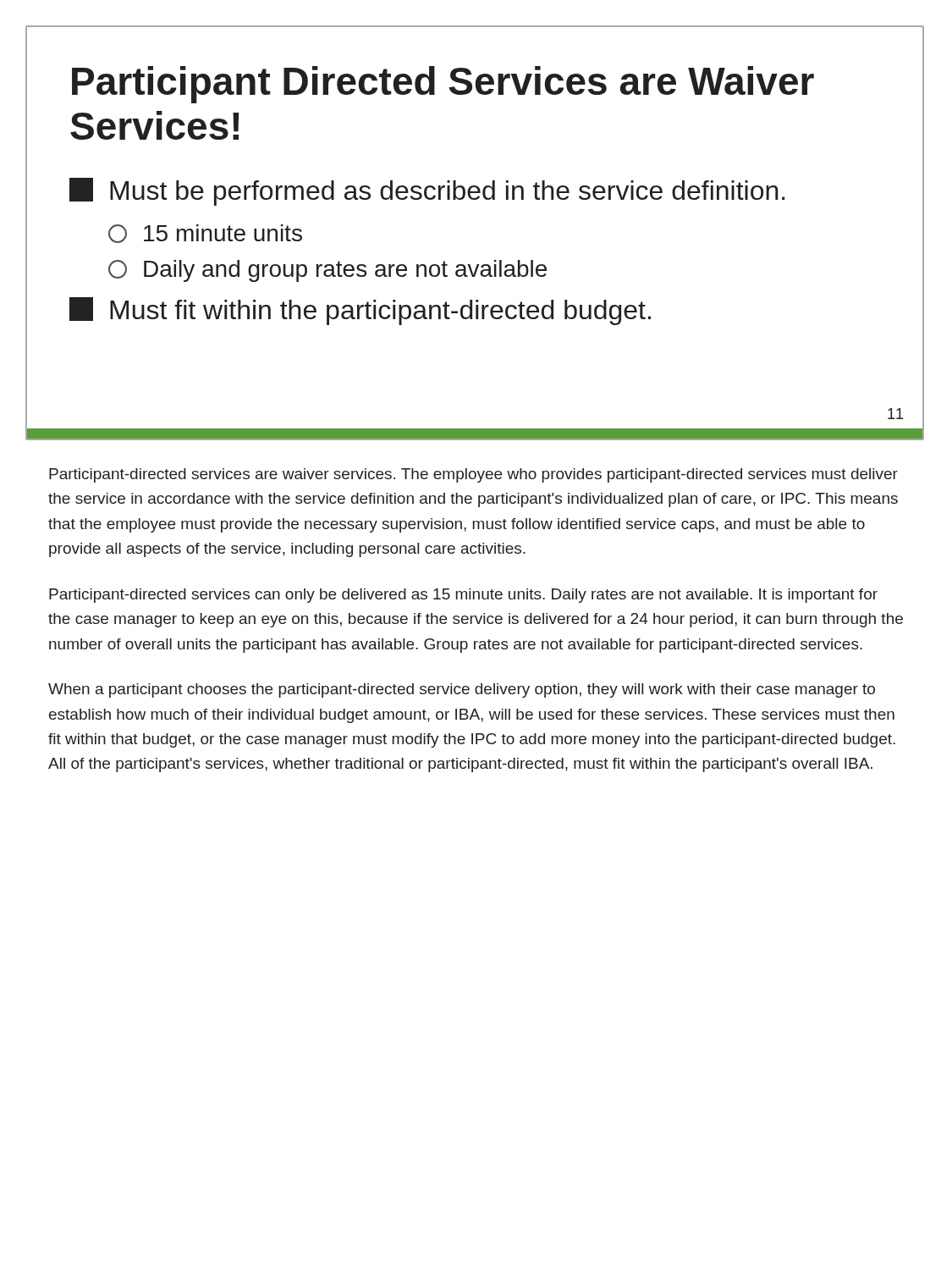Click on the list item containing "Must be performed as described"
Screen dimensions: 1270x952
point(475,191)
